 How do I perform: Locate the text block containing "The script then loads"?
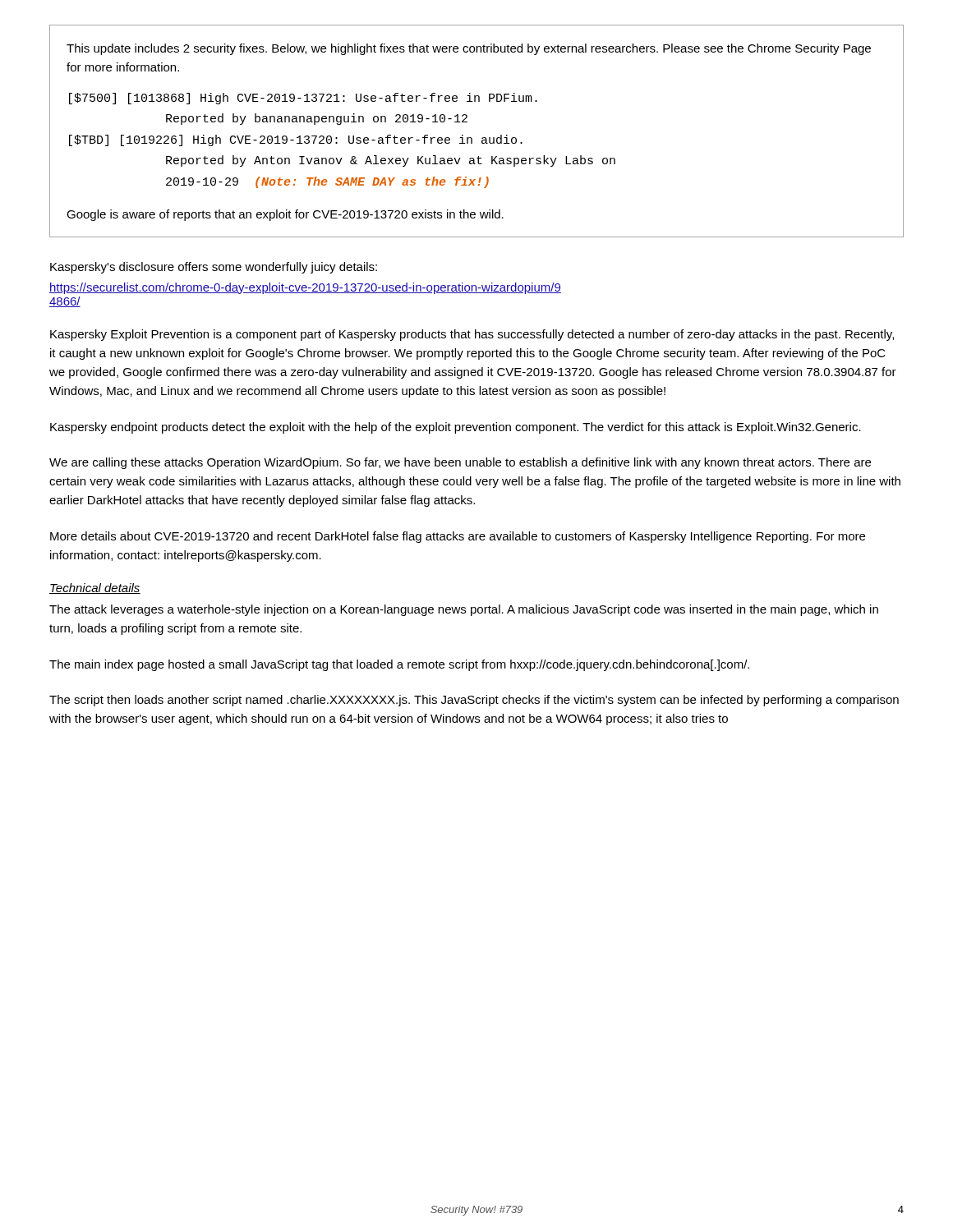coord(474,709)
